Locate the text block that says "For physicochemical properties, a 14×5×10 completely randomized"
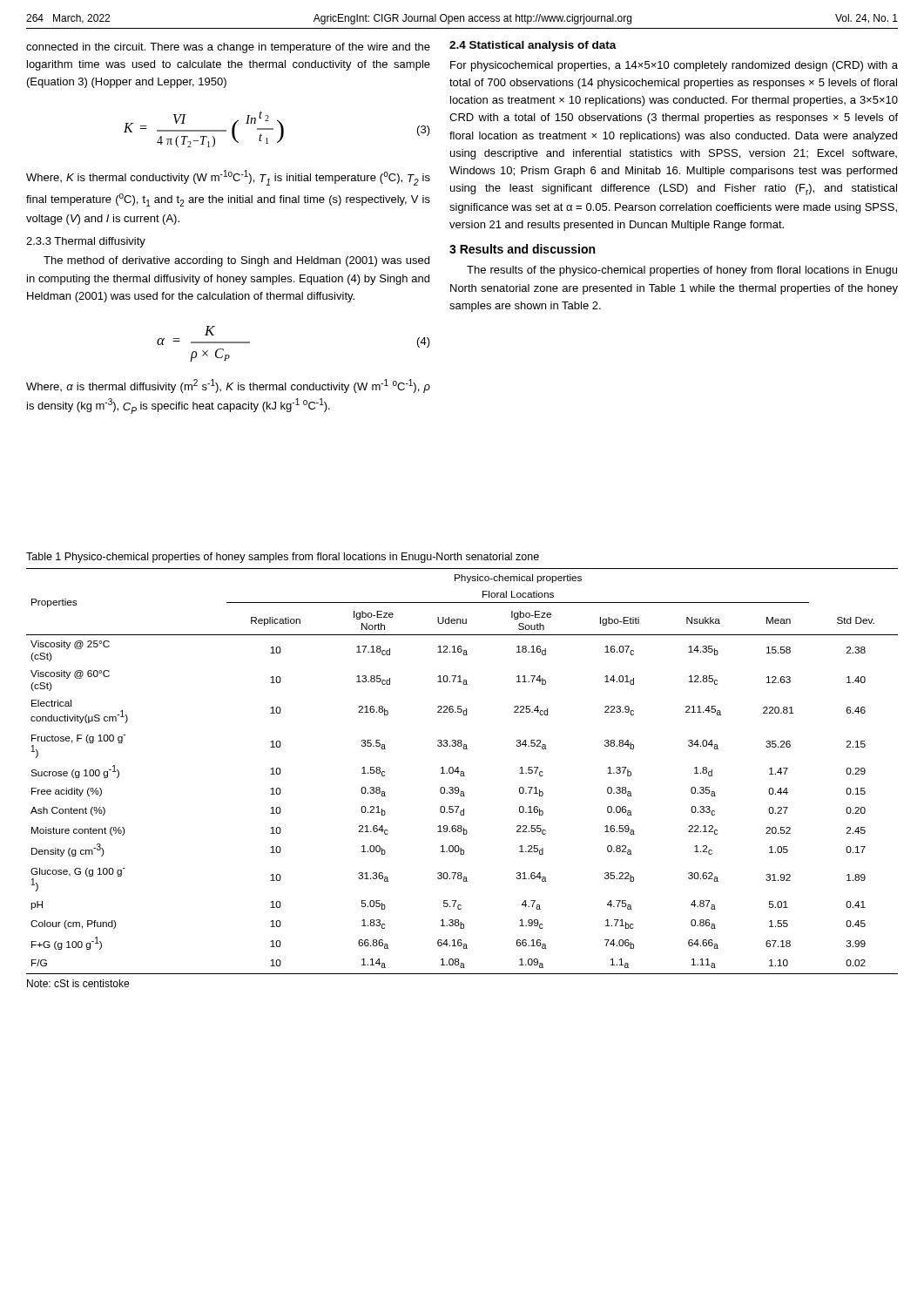Screen dimensions: 1307x924 (674, 145)
